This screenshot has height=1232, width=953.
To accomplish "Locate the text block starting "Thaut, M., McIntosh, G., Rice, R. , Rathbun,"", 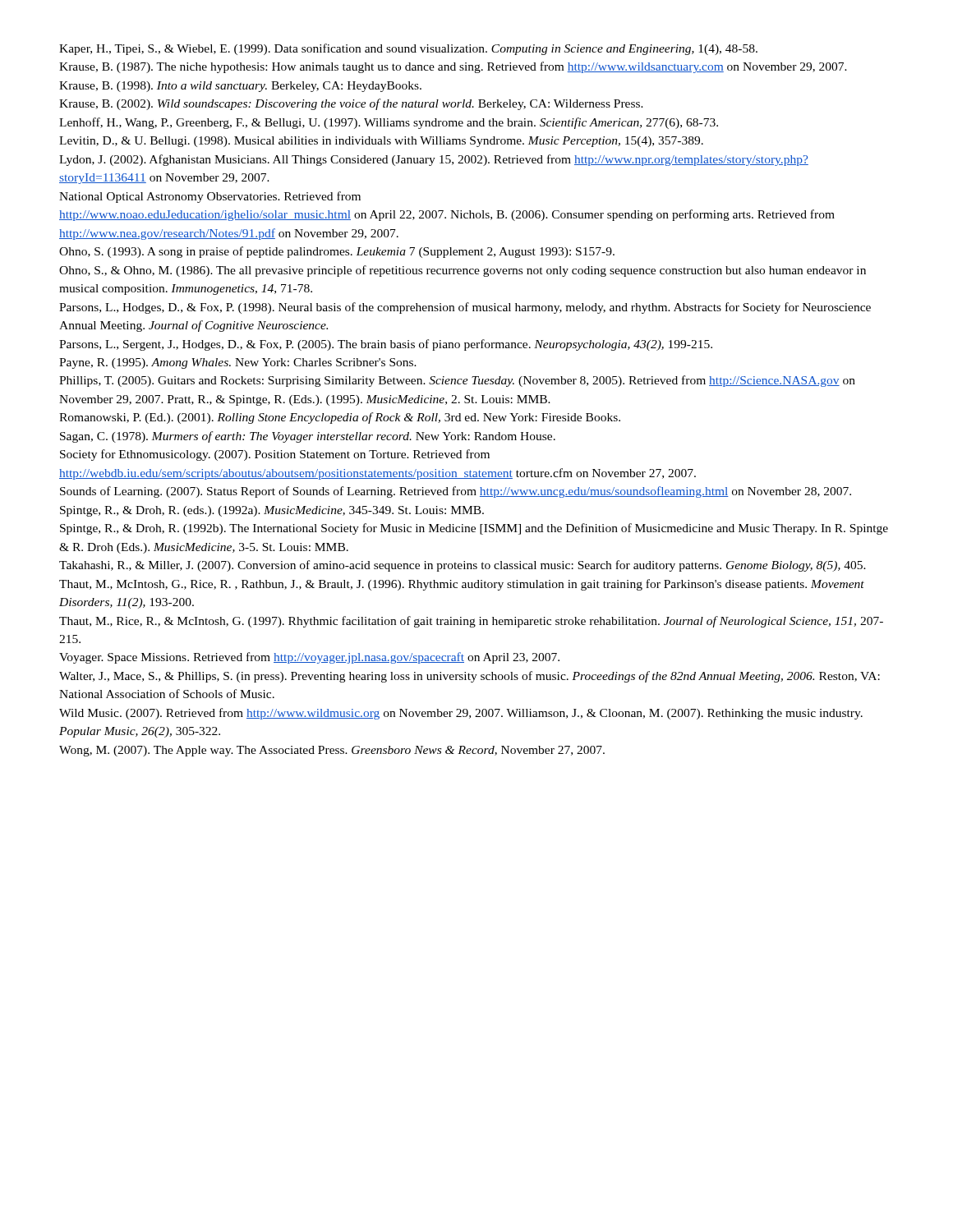I will tap(462, 592).
